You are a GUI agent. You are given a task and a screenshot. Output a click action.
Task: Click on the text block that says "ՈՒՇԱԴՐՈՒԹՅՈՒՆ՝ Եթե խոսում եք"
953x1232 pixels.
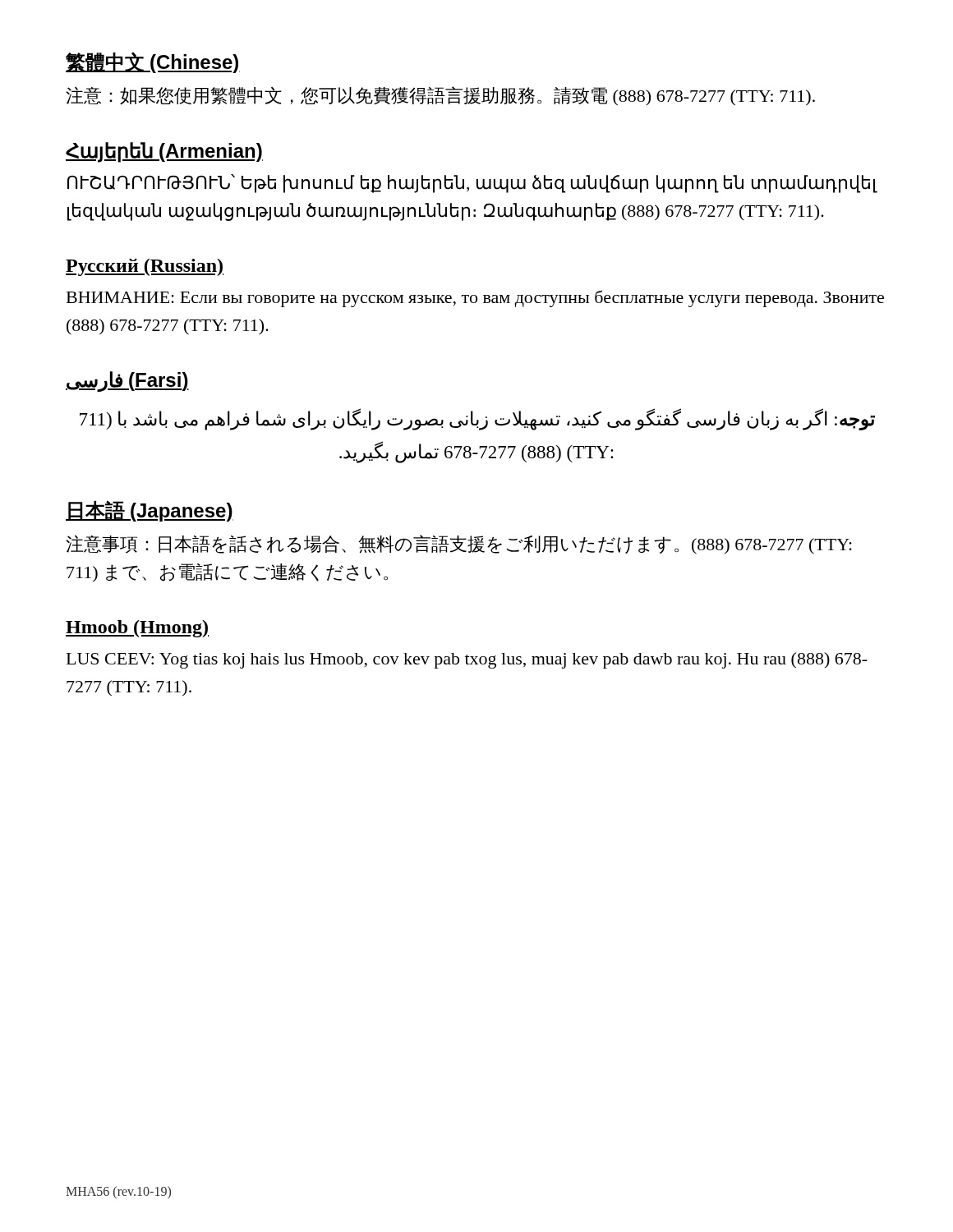pos(471,197)
